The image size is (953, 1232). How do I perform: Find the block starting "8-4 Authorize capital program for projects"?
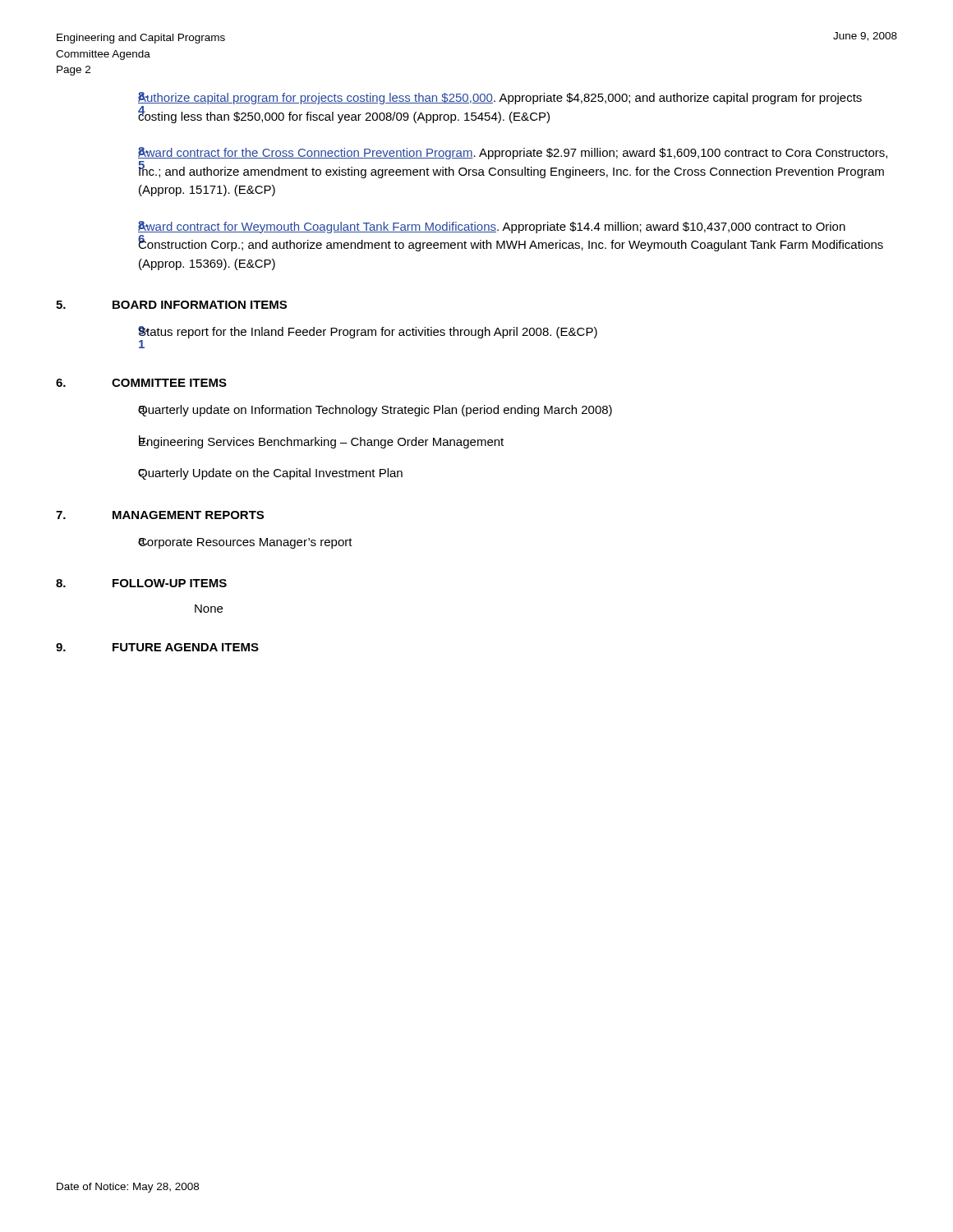476,107
